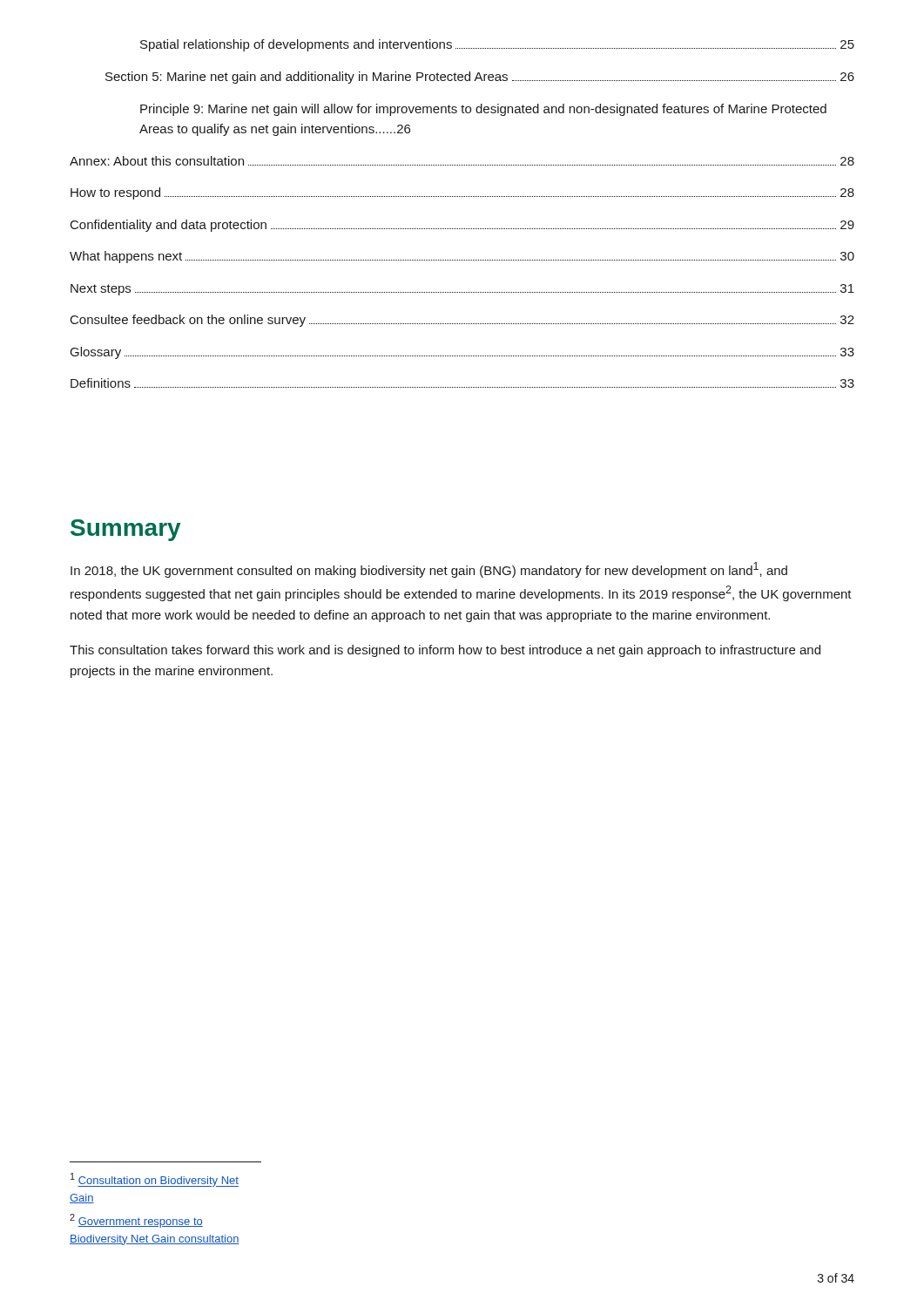Point to the passage starting "Annex: About this consultation 28"

click(x=462, y=161)
